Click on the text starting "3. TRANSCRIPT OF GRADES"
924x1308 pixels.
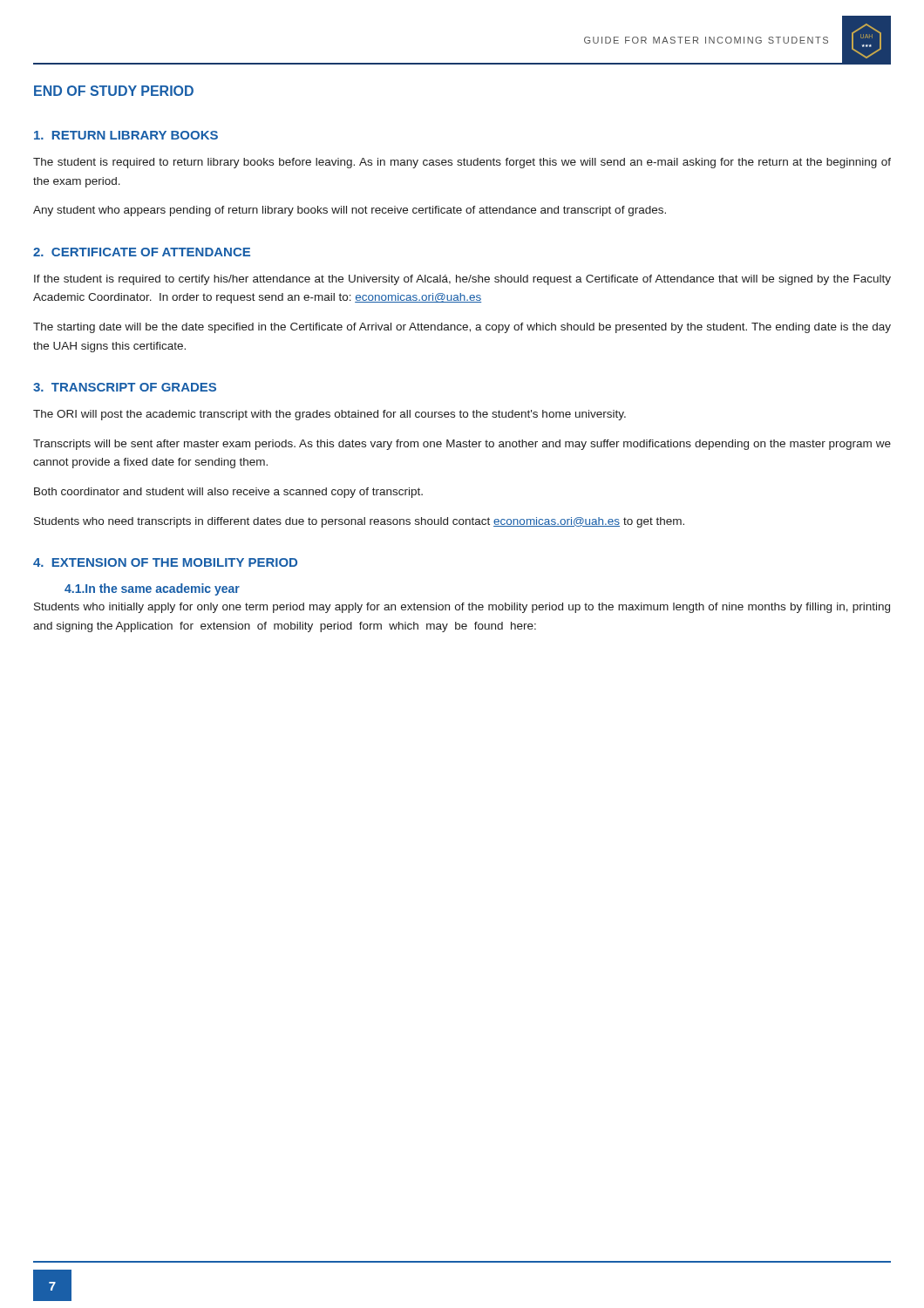click(125, 387)
